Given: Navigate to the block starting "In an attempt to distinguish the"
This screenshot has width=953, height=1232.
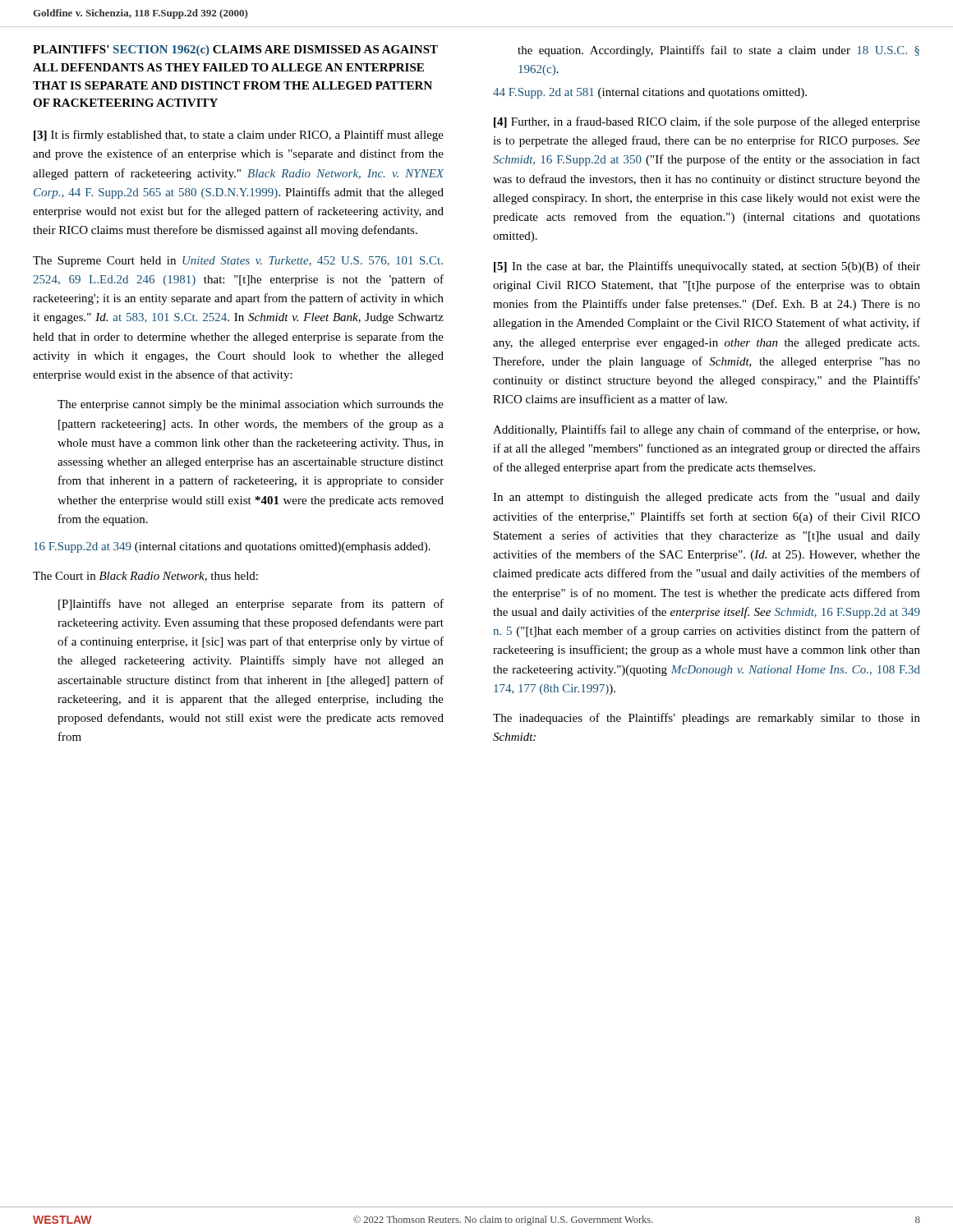Looking at the screenshot, I should tap(707, 593).
